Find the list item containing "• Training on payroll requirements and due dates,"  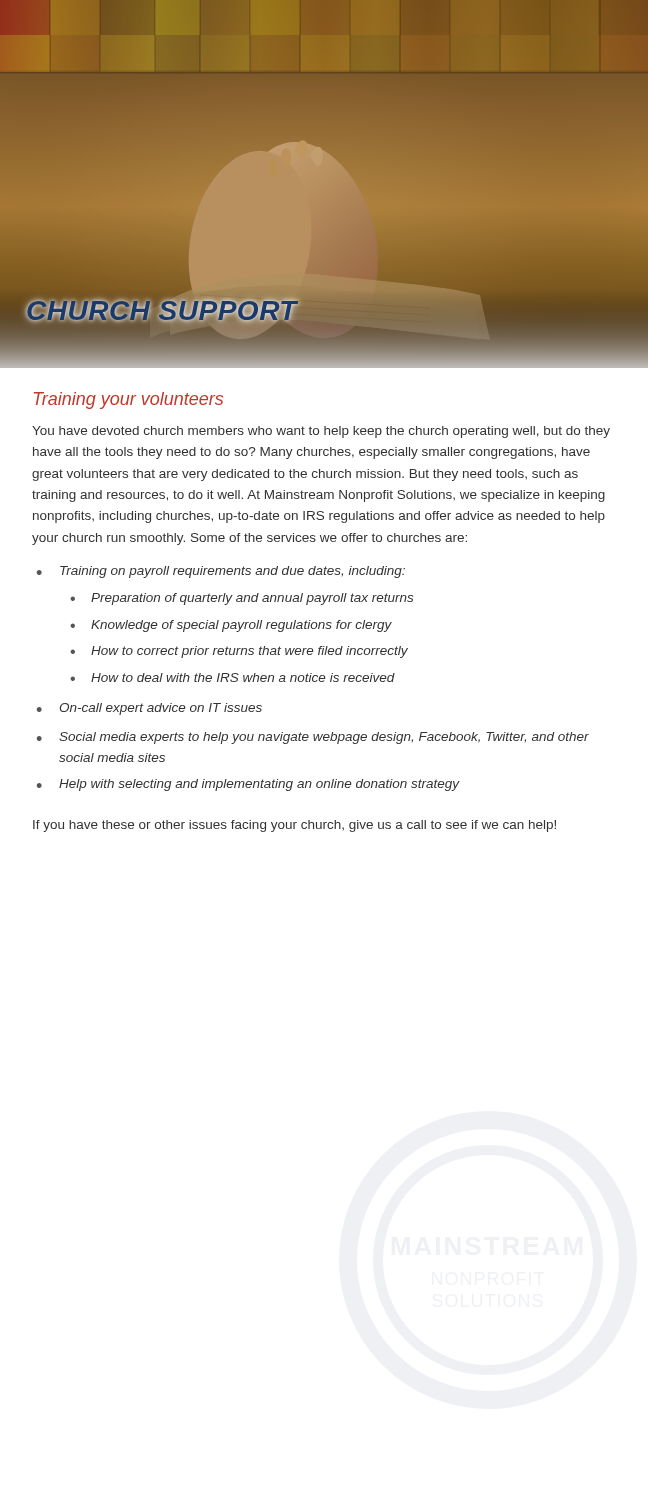click(221, 573)
